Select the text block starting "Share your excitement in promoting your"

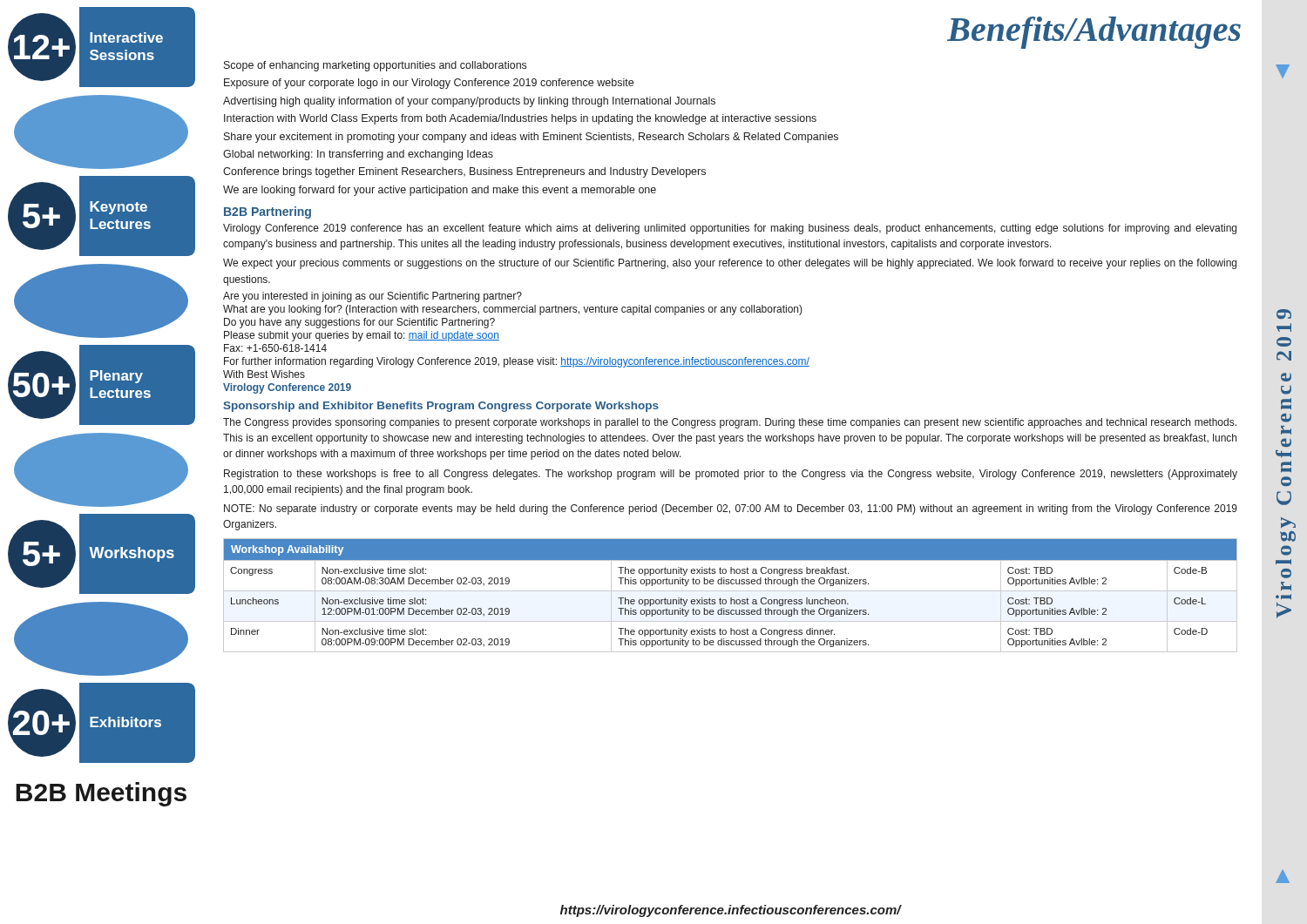pos(531,136)
